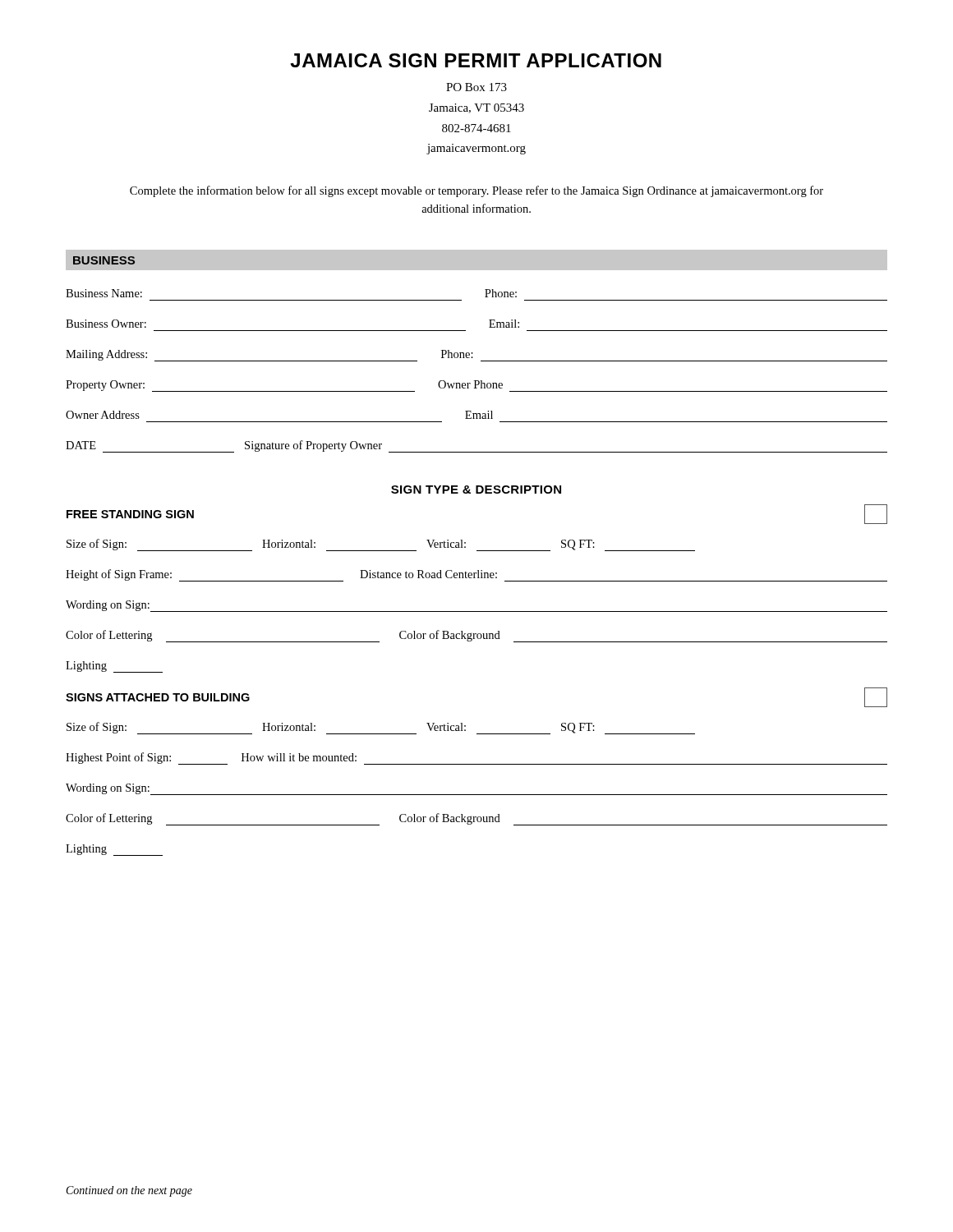Select the title

click(x=476, y=60)
